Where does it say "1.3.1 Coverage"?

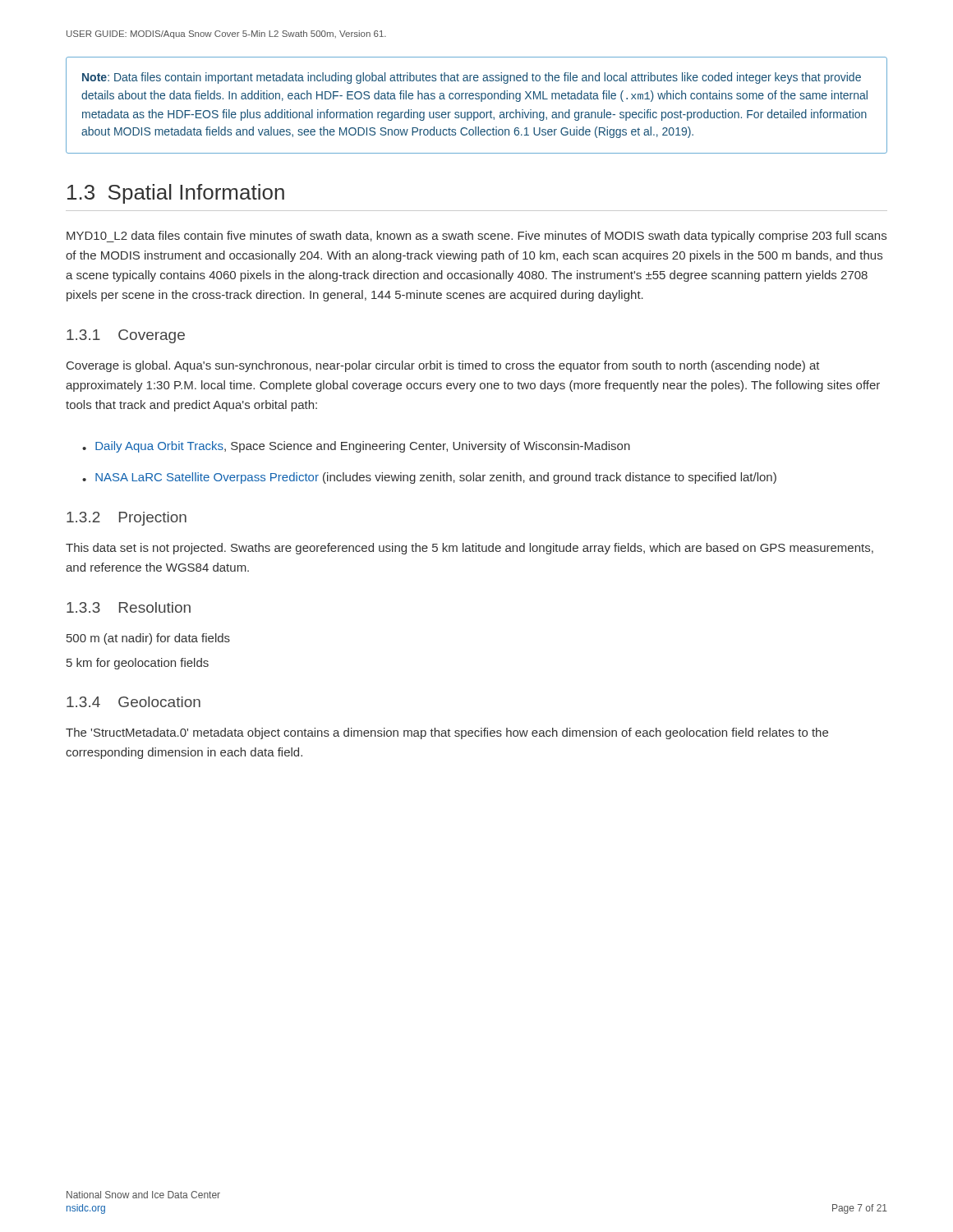click(126, 335)
